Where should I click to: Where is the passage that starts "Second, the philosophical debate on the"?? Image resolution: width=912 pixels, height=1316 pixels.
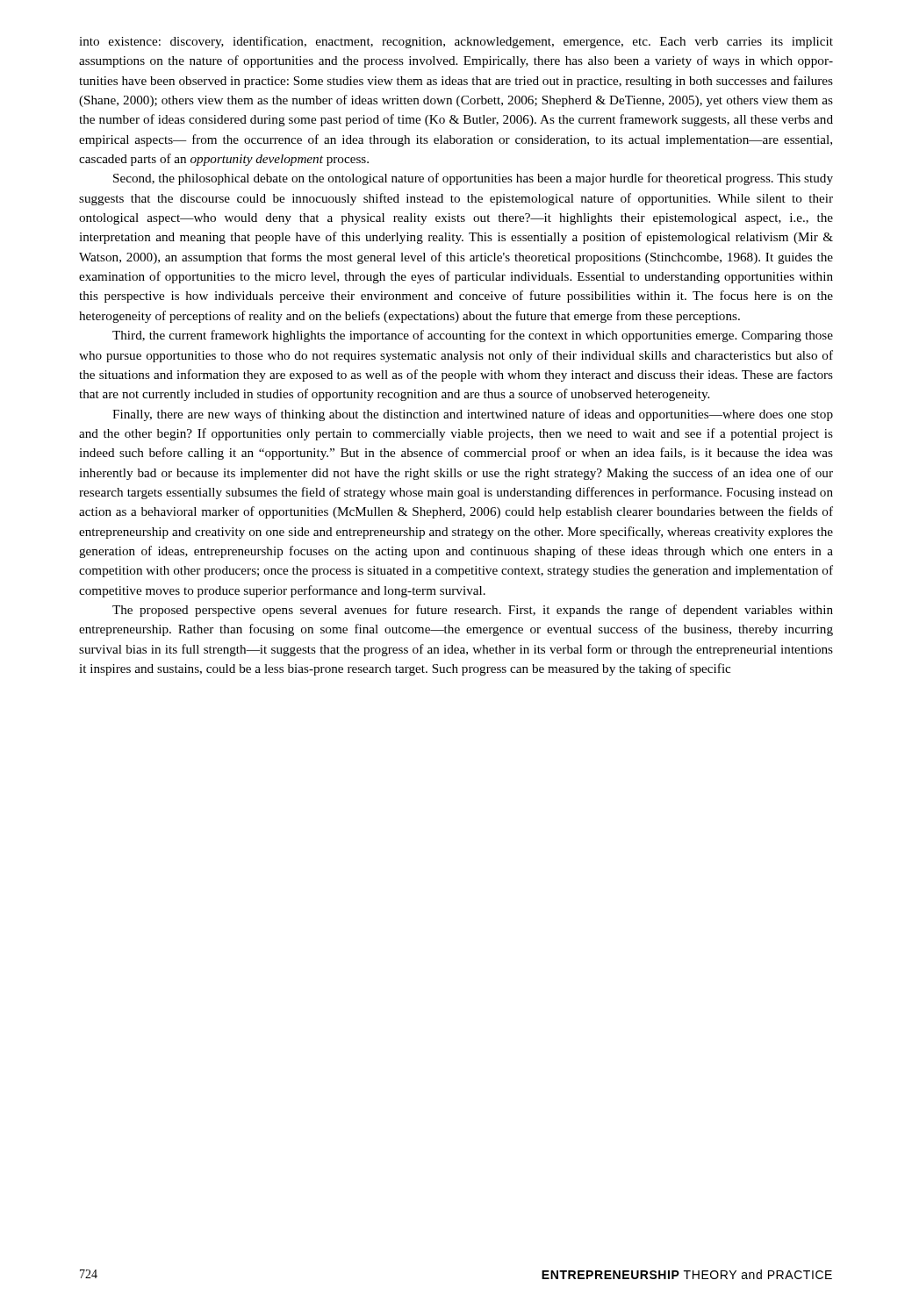pos(456,247)
